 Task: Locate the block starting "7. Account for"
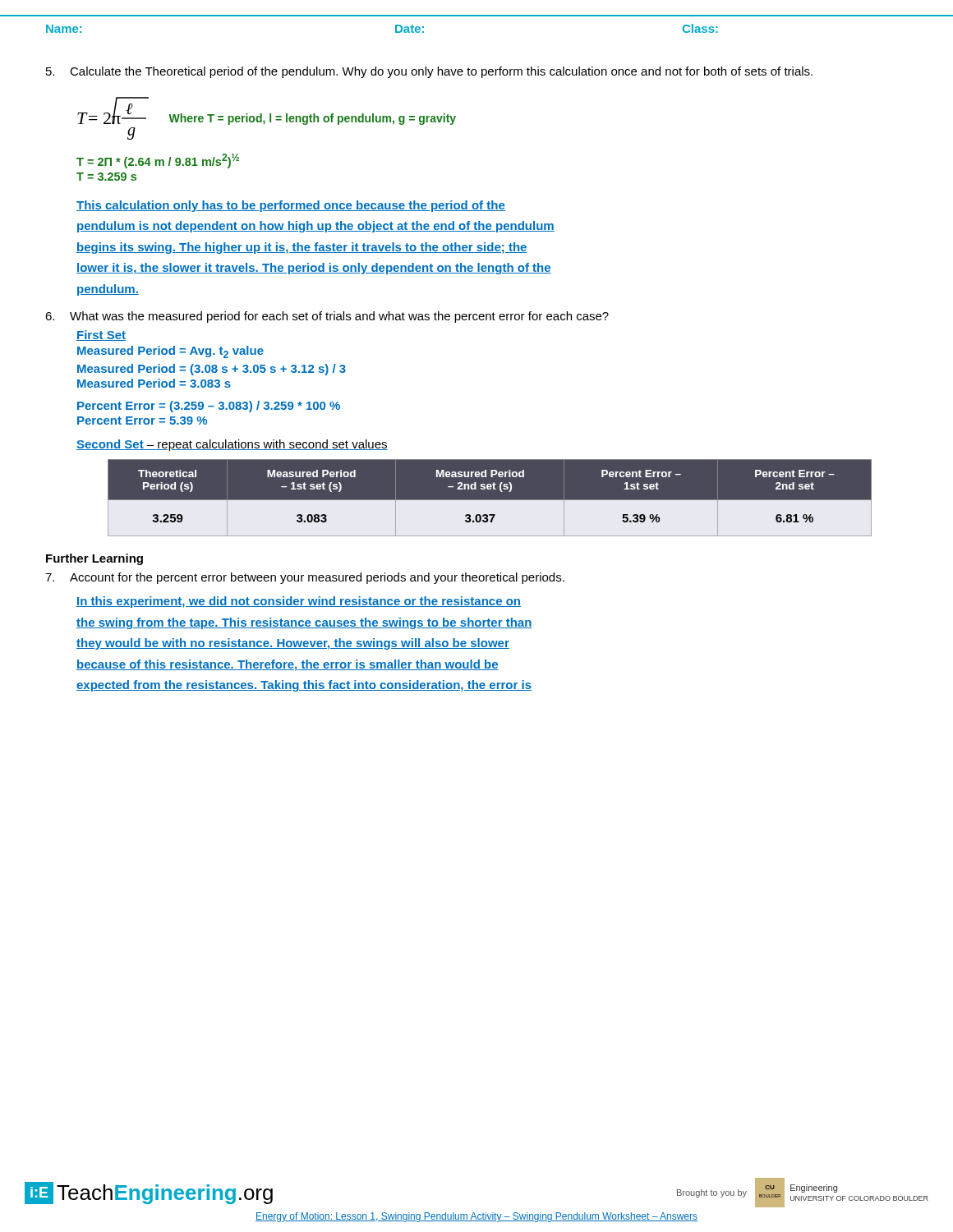(x=481, y=577)
